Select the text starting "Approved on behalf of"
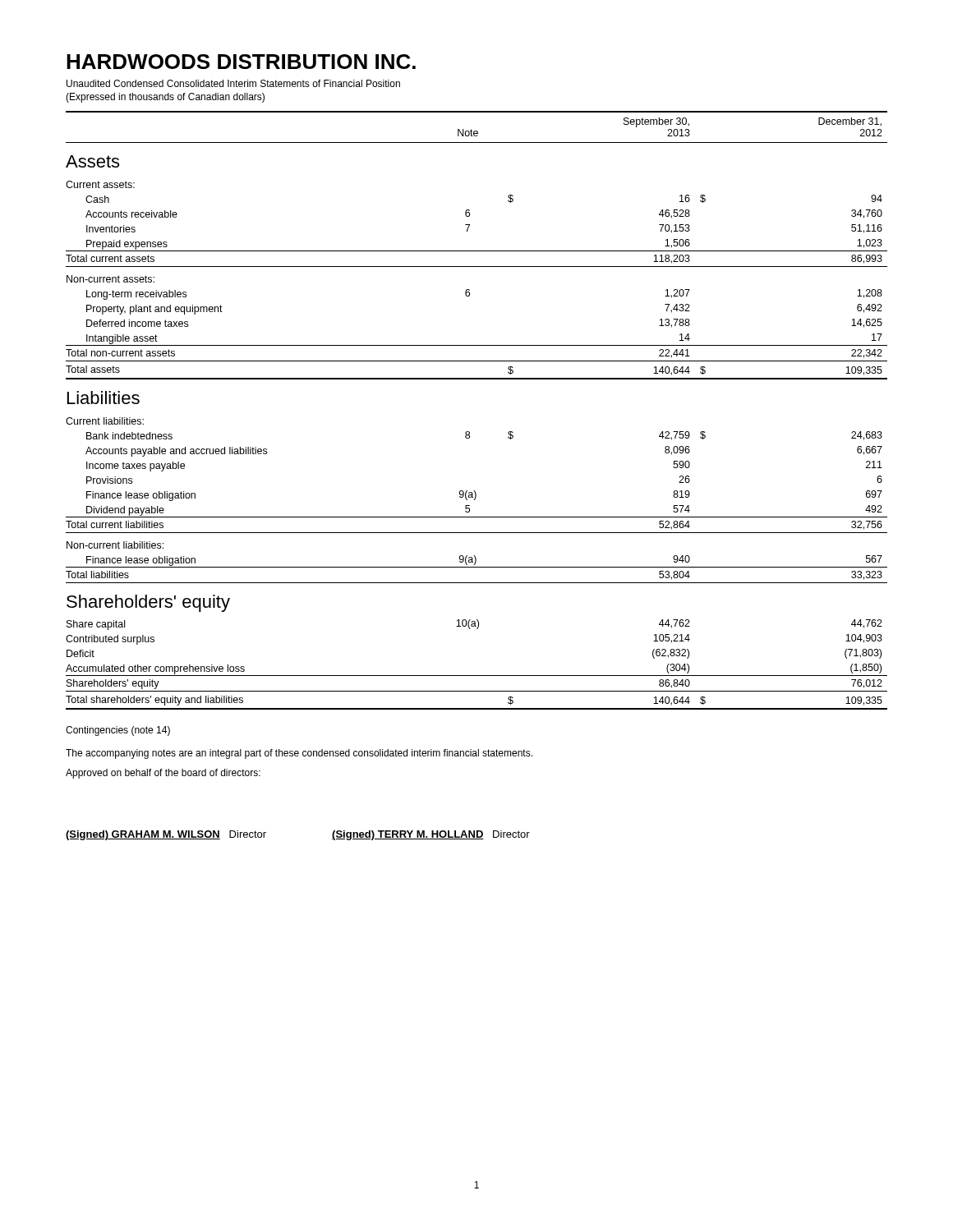 (163, 773)
